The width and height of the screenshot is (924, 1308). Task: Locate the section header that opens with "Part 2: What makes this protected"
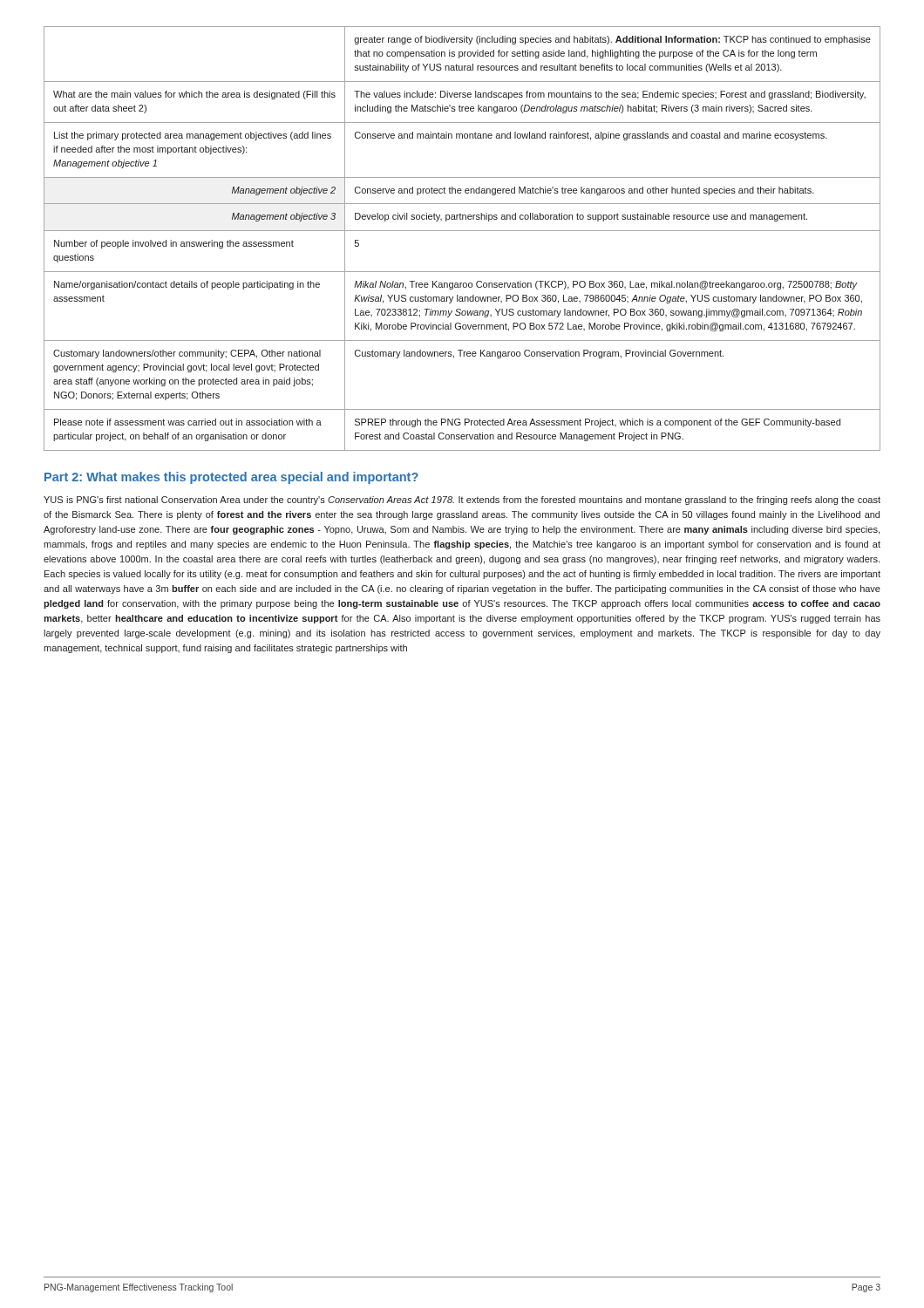[x=231, y=478]
